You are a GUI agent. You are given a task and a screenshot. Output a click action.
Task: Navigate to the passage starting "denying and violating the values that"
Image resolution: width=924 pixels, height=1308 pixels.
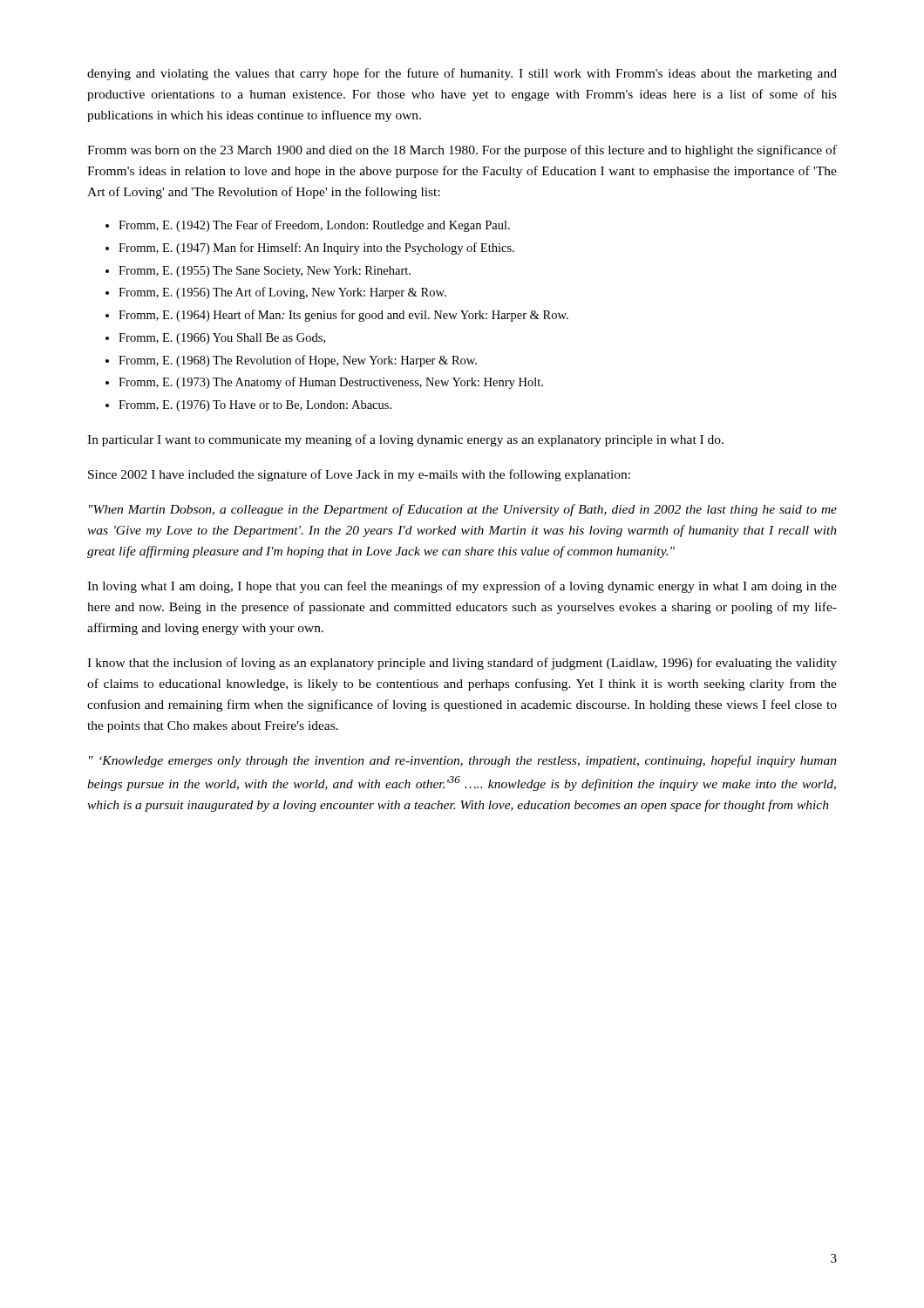[x=462, y=94]
